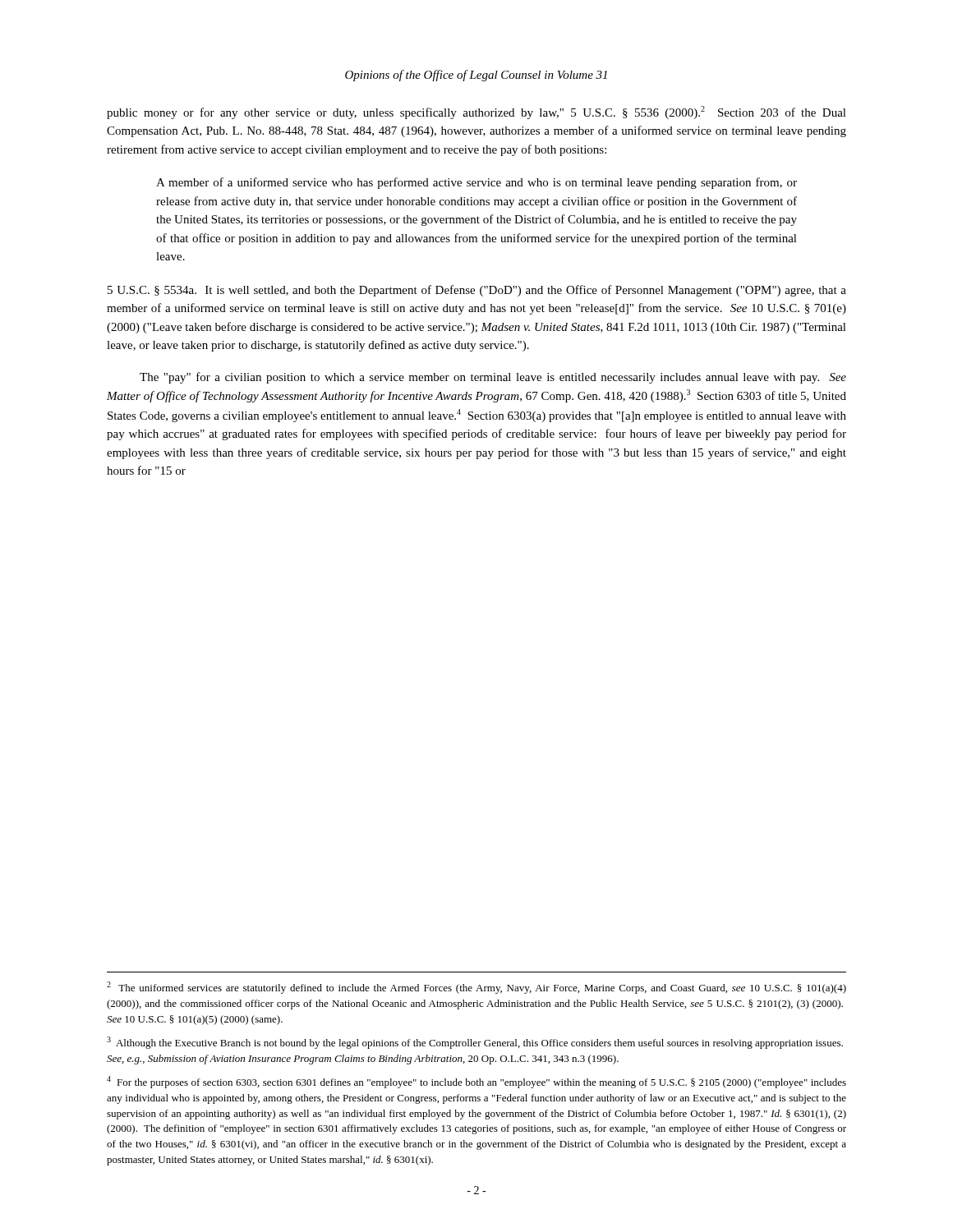This screenshot has height=1232, width=953.
Task: Point to the text starting "5 U.S.C. § 5534a. It"
Action: pyautogui.click(x=476, y=317)
